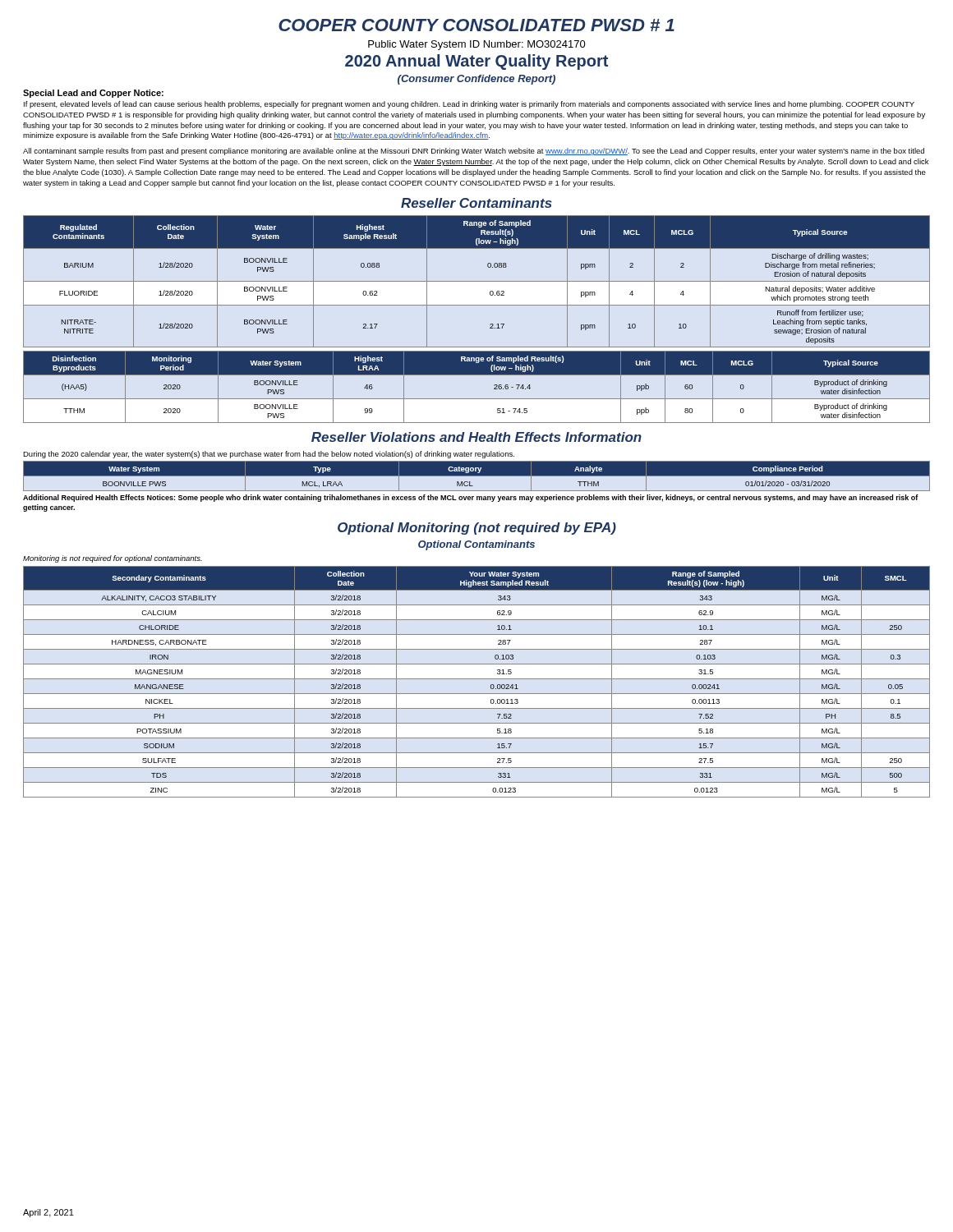Locate the table with the text "01/01/2020 - 03/31/2020"
The width and height of the screenshot is (953, 1232).
[476, 476]
